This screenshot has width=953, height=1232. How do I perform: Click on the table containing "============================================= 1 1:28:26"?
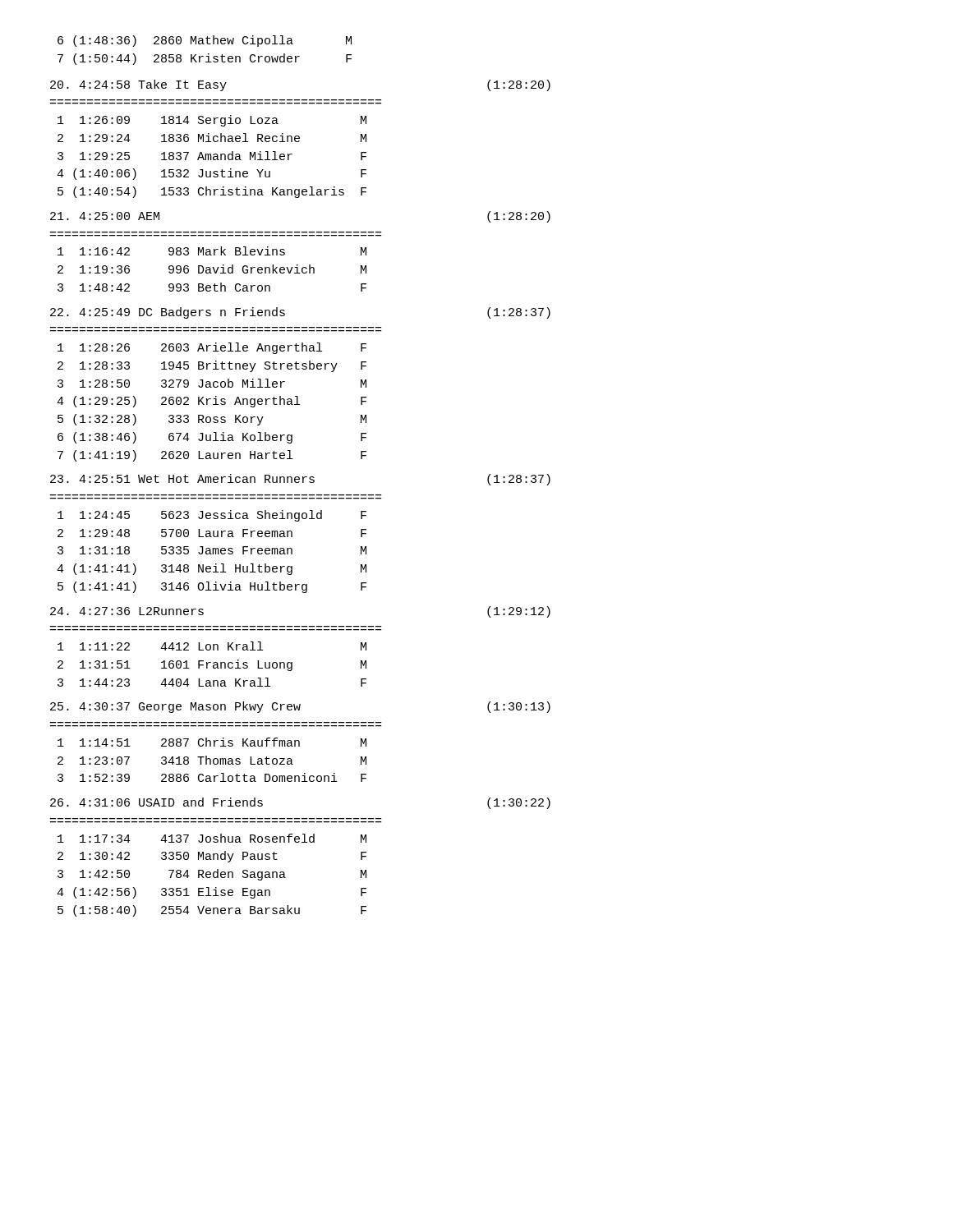coord(476,394)
